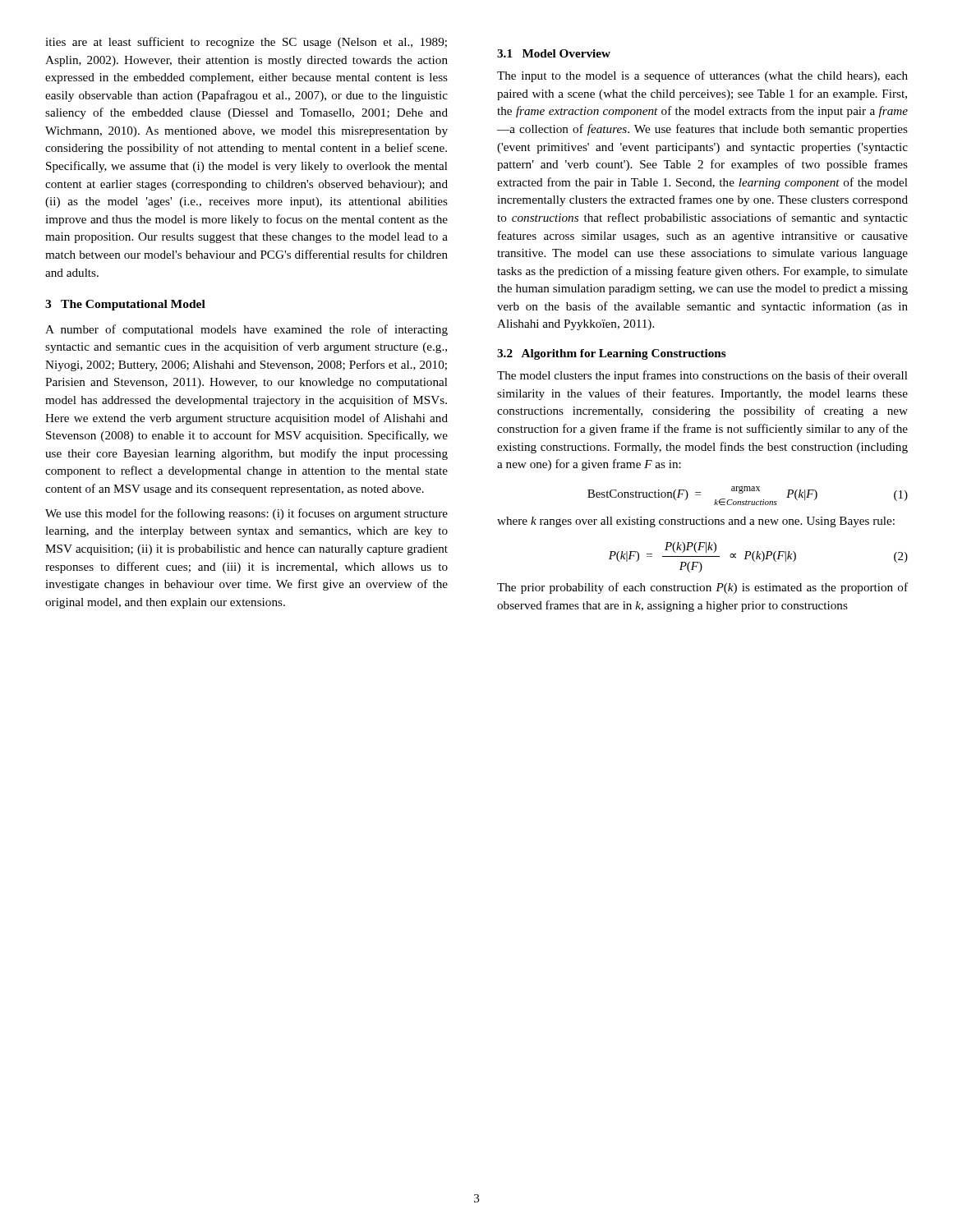Click on the element starting "The model clusters the"
The width and height of the screenshot is (953, 1232).
pos(702,420)
